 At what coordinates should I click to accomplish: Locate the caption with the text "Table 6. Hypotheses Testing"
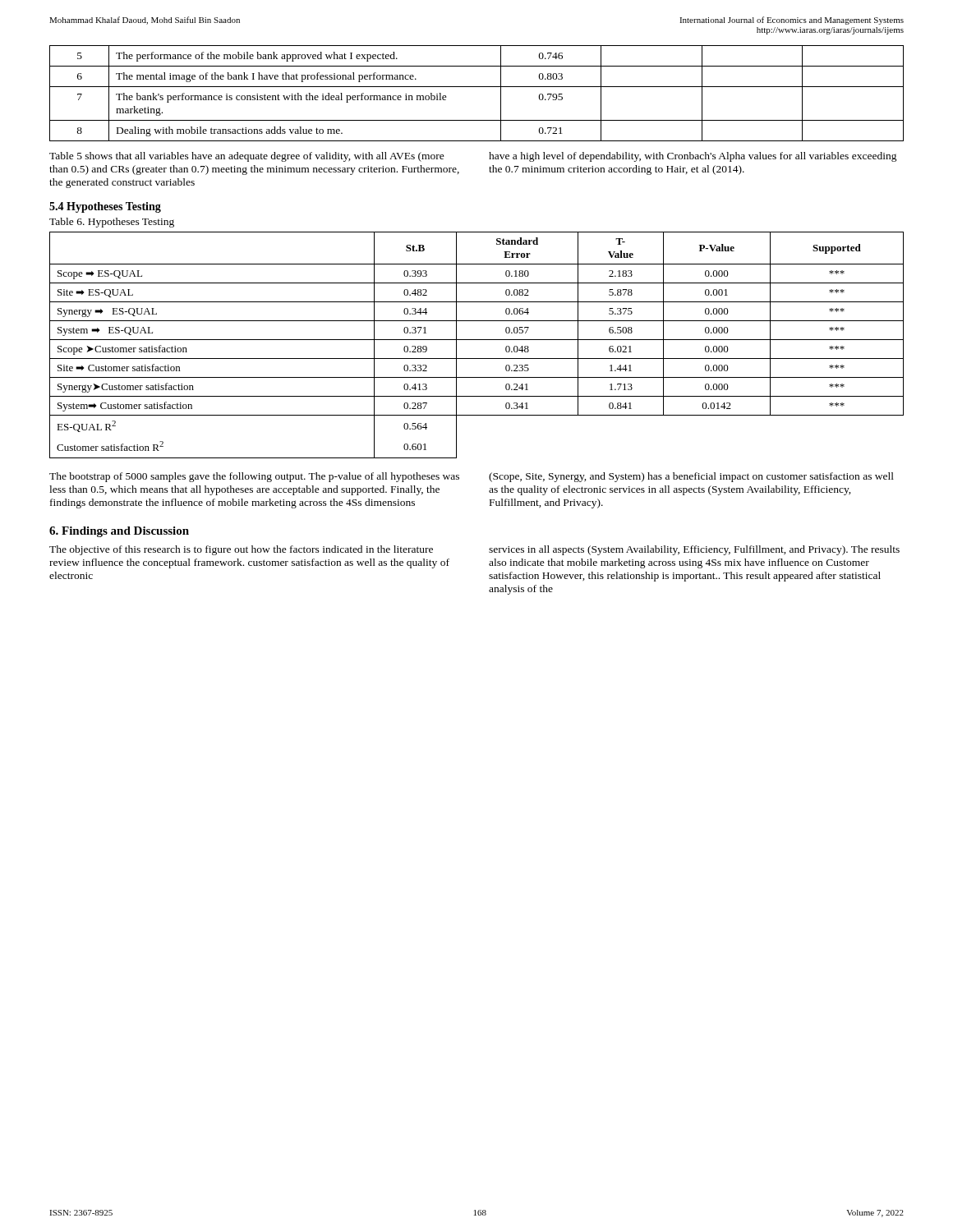[x=112, y=221]
